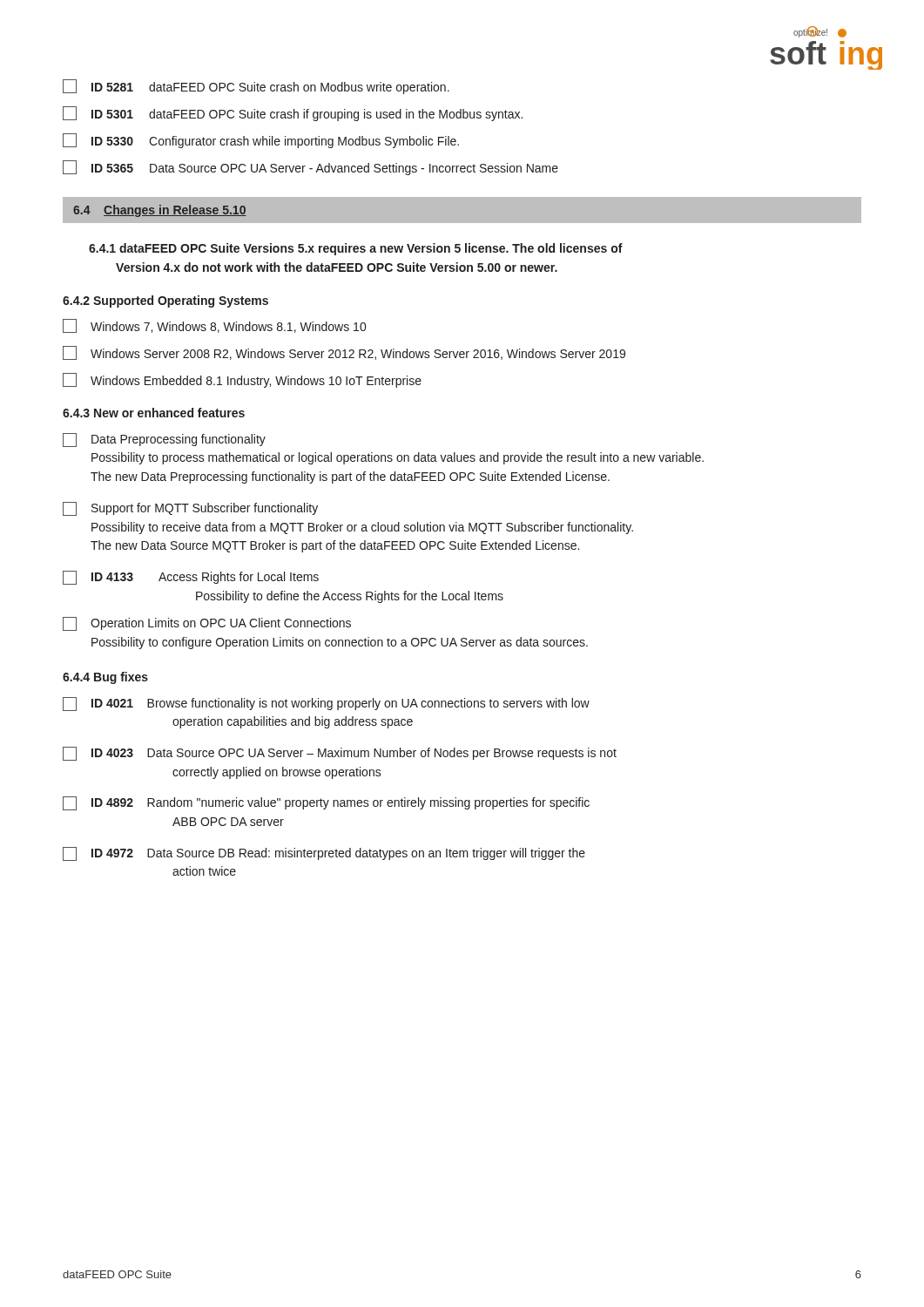Click on the section header that reads "6.4.3 New or enhanced"
The height and width of the screenshot is (1307, 924).
click(154, 413)
